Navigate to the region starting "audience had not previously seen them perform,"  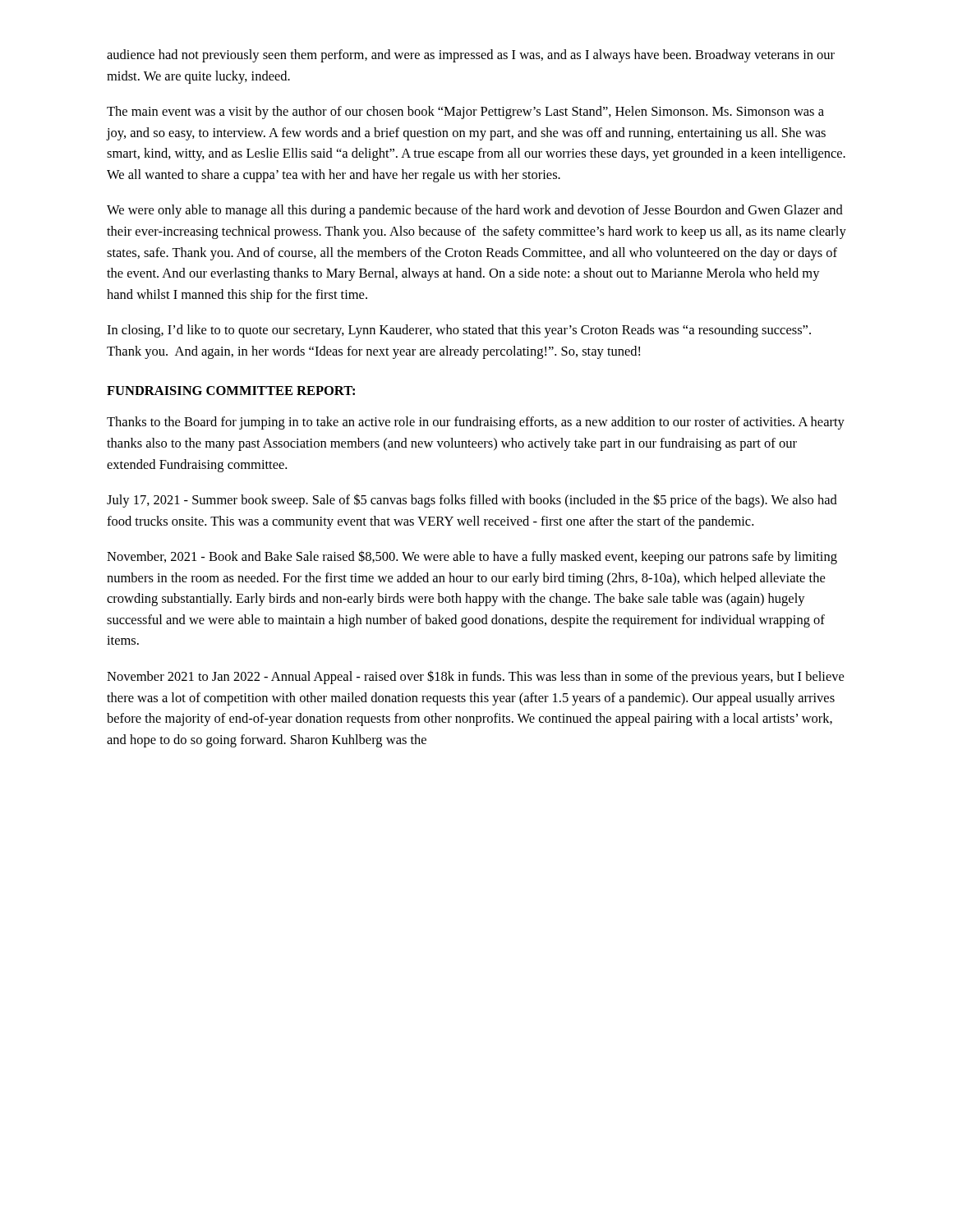pyautogui.click(x=471, y=65)
